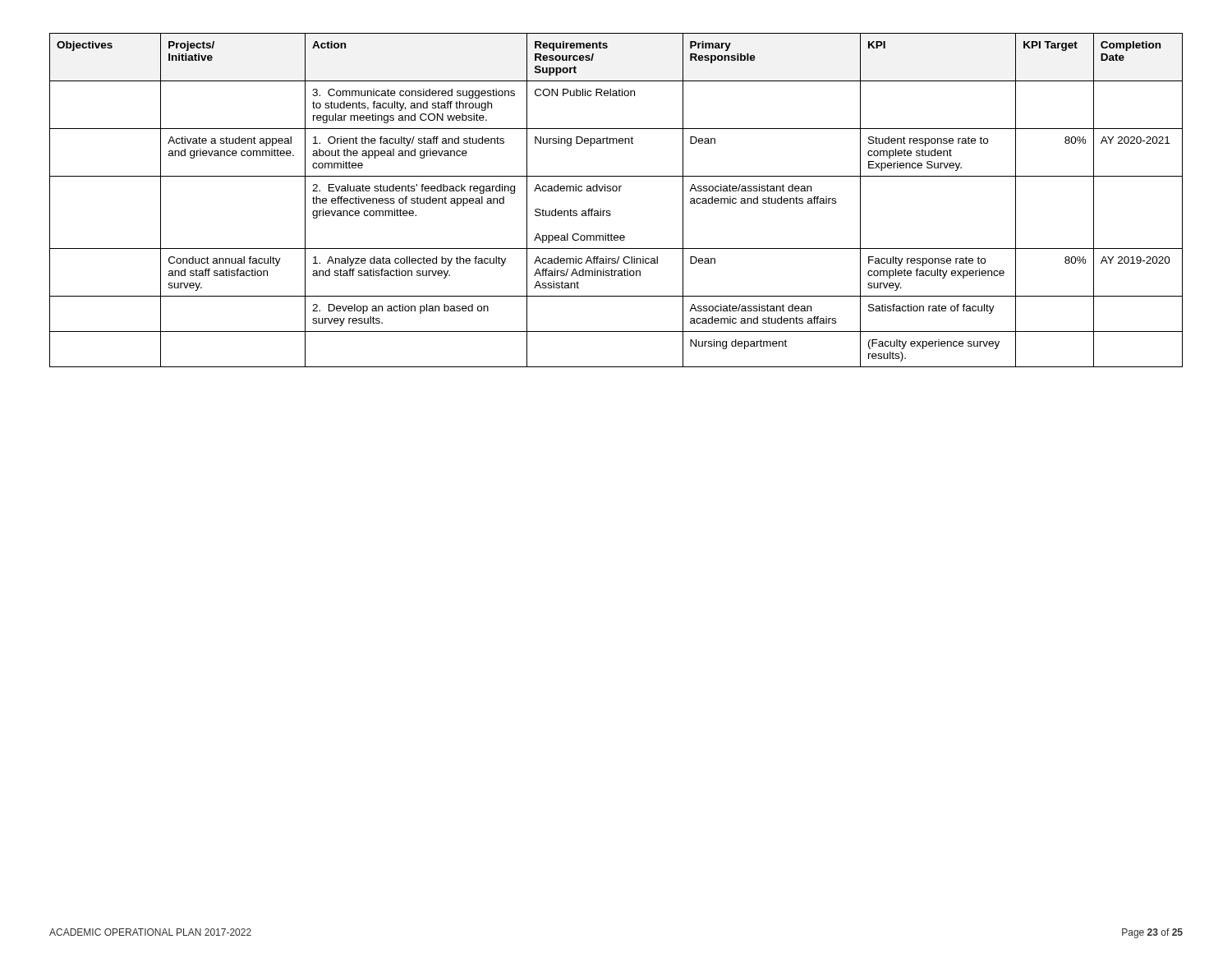Find a table
Image resolution: width=1232 pixels, height=953 pixels.
point(616,200)
